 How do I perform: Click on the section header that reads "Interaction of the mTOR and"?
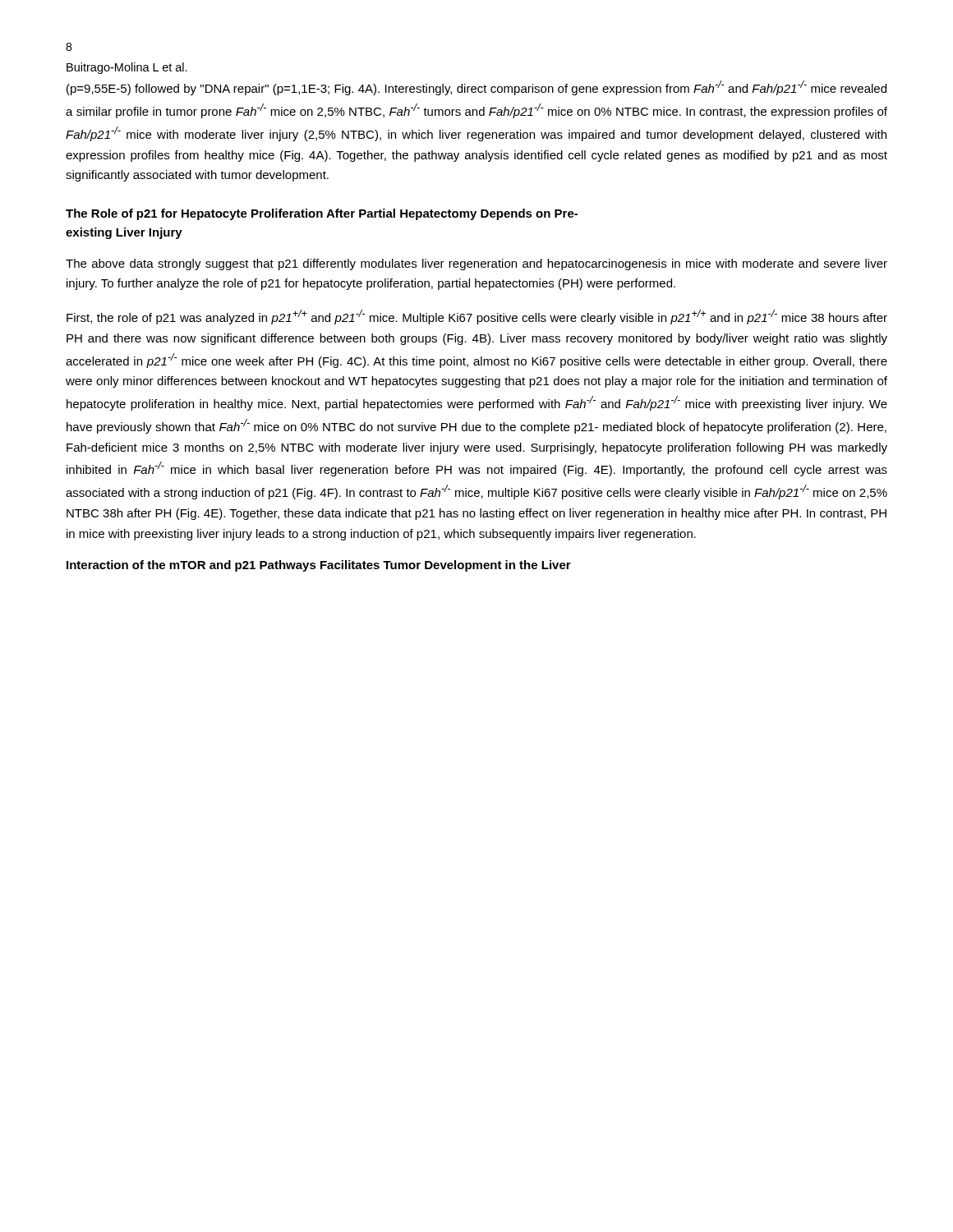(318, 565)
